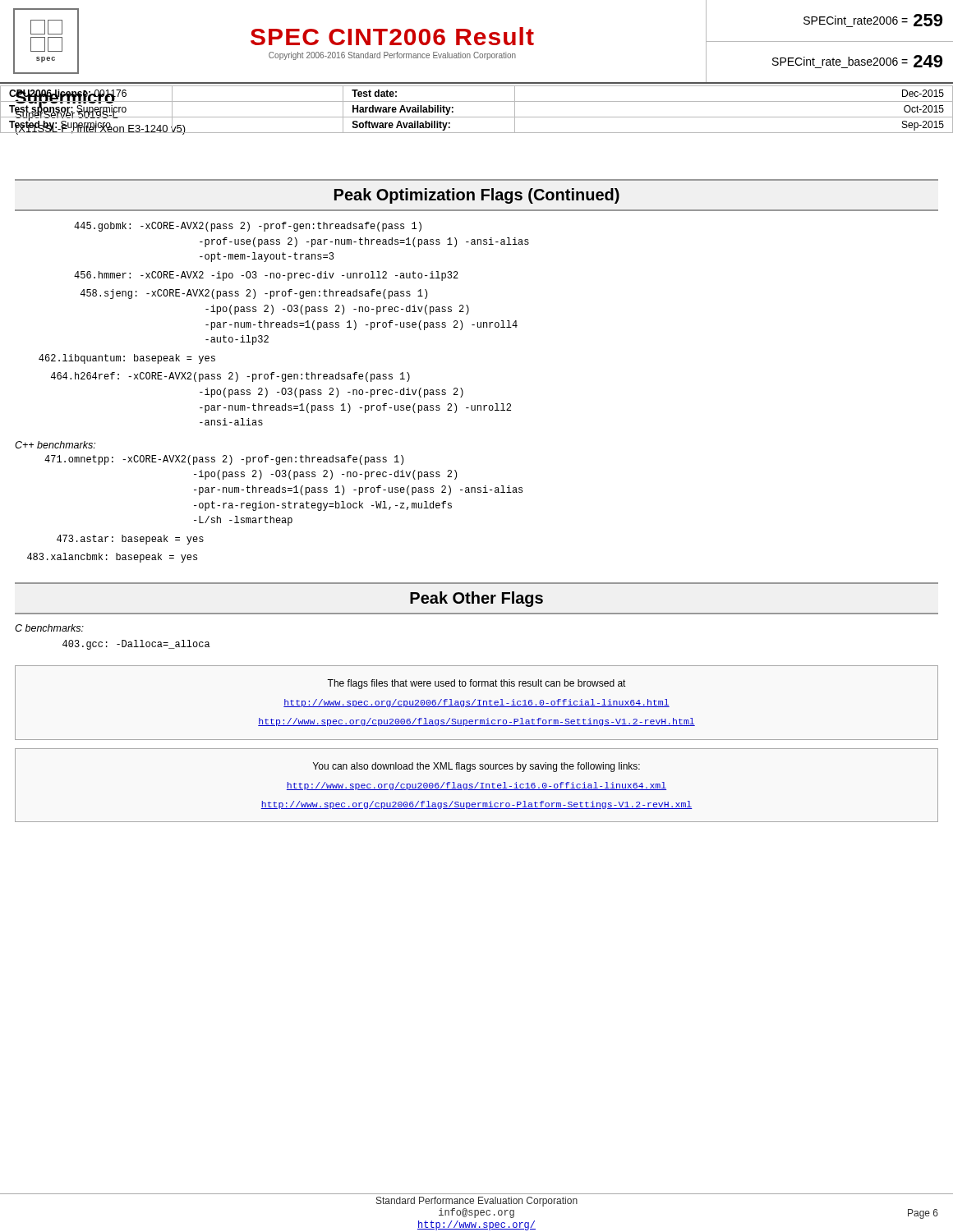
Task: Click on the list item that reads "471.omnetpp: -xCORE-AVX2(pass 2) -prof-gen:threadsafe(pass 1) -ipo(pass 2)"
Action: [269, 490]
